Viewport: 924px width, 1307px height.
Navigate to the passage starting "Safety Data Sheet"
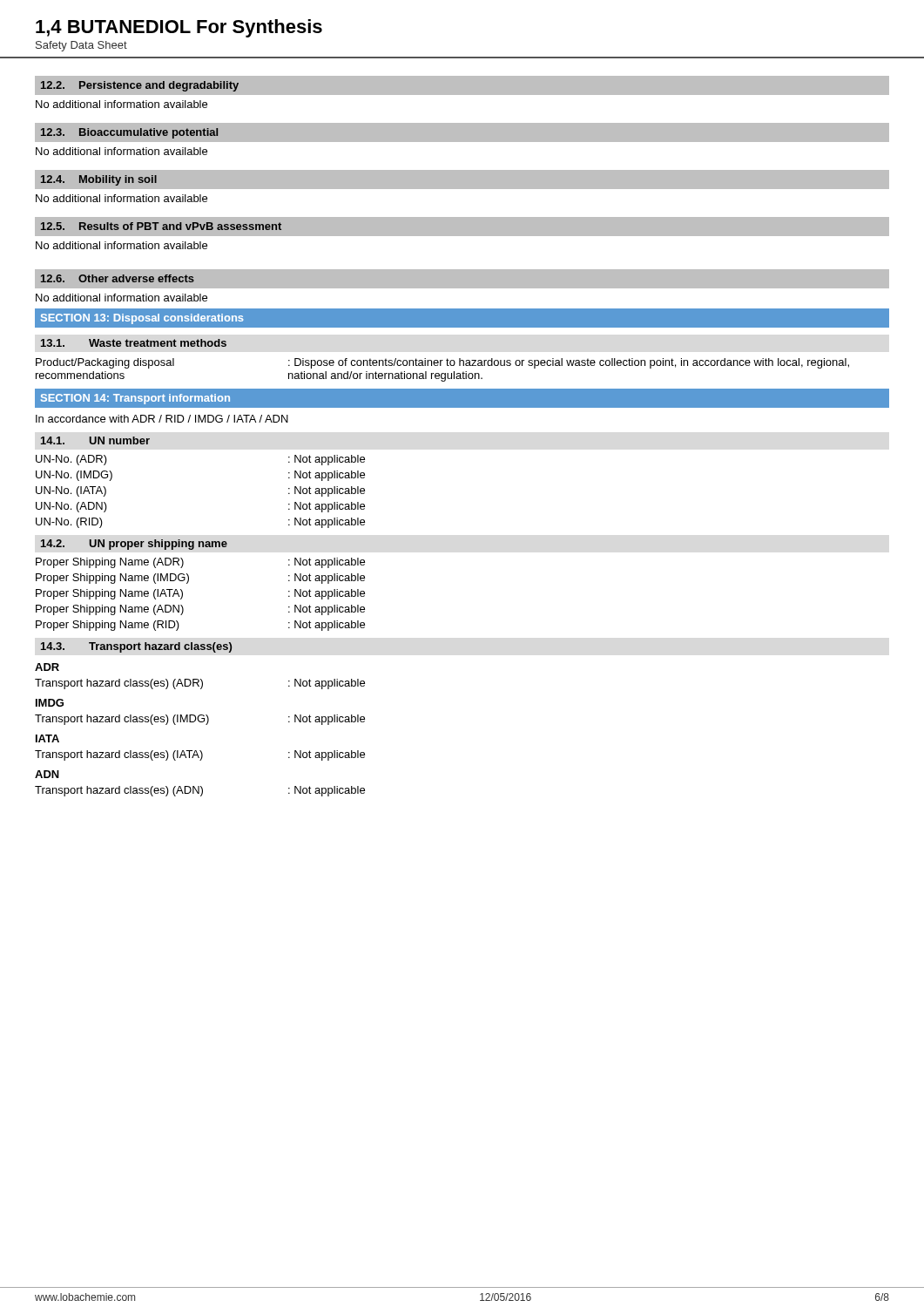pos(81,45)
